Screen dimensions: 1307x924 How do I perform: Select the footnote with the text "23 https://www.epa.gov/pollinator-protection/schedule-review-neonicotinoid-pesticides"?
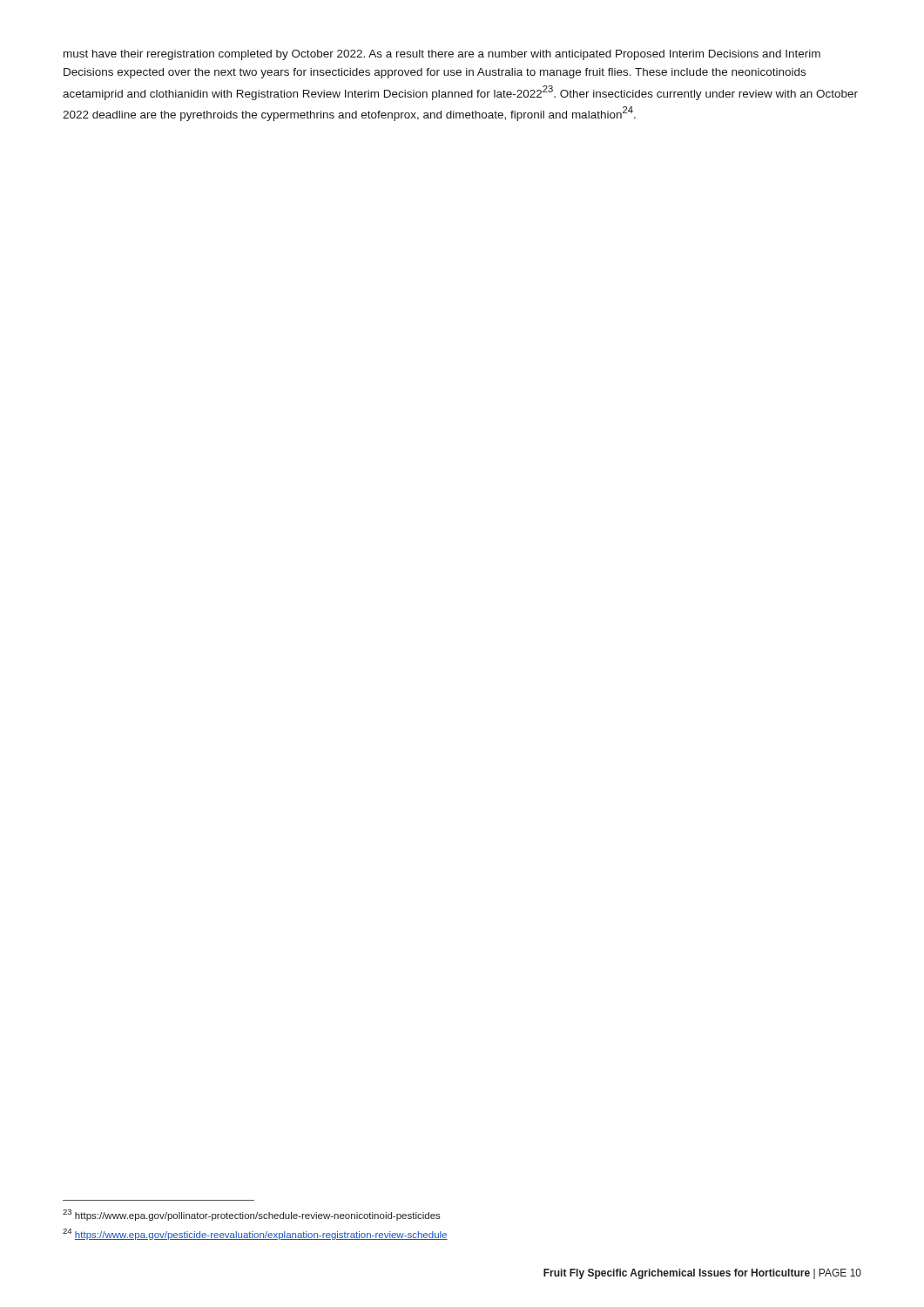point(252,1214)
